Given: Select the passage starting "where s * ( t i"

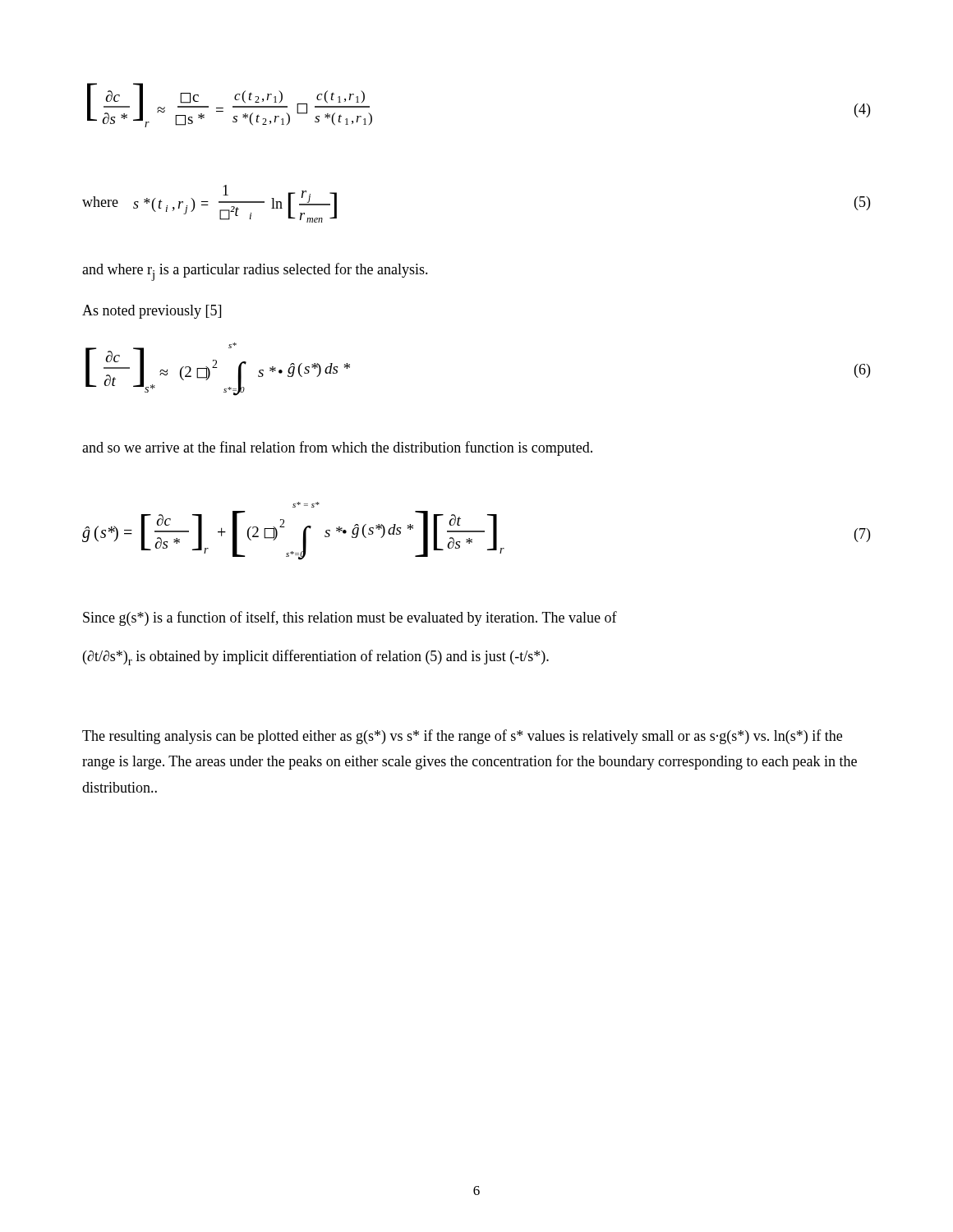Looking at the screenshot, I should 241,202.
